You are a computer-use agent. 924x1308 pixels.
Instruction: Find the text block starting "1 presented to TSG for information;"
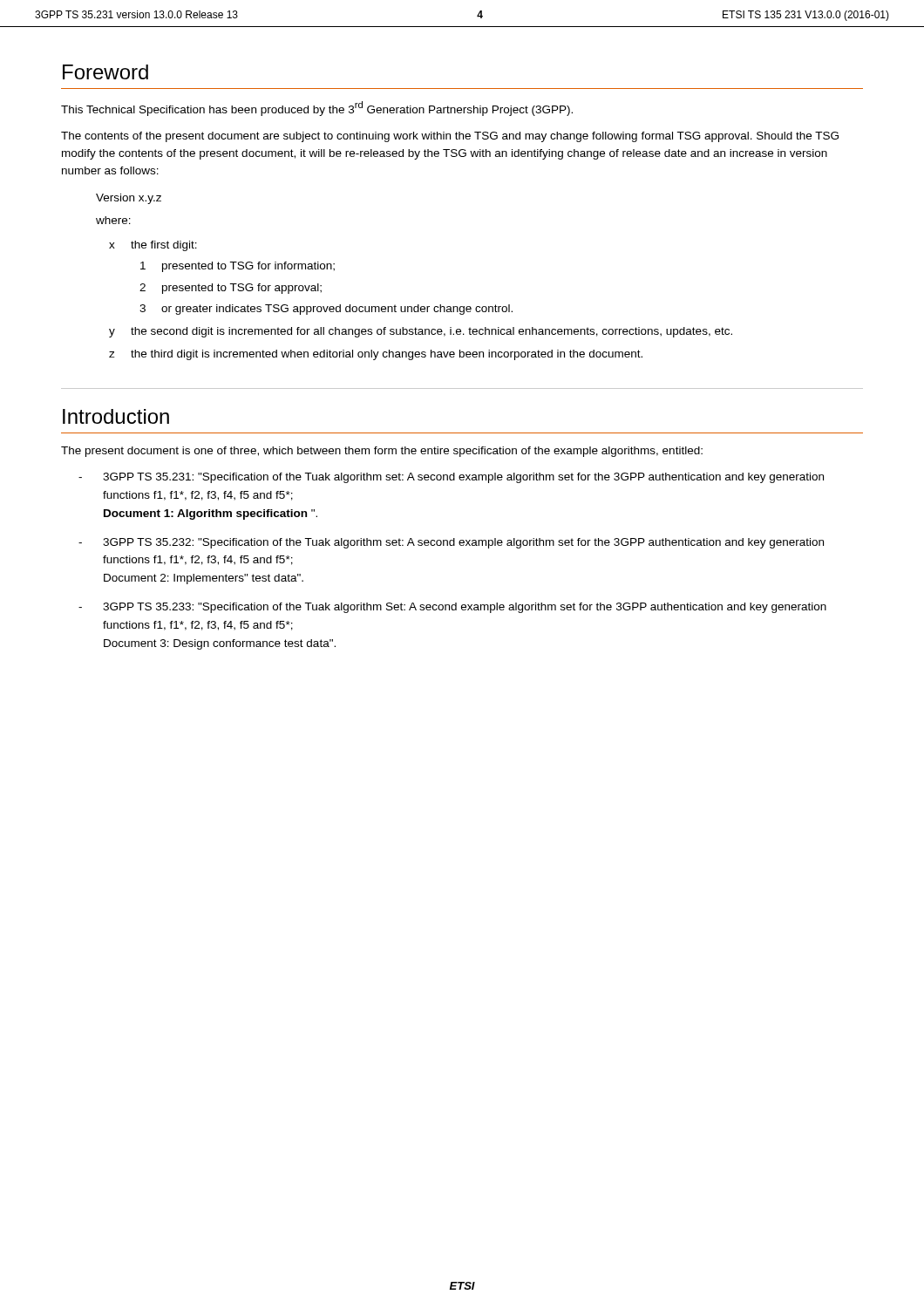(x=238, y=266)
